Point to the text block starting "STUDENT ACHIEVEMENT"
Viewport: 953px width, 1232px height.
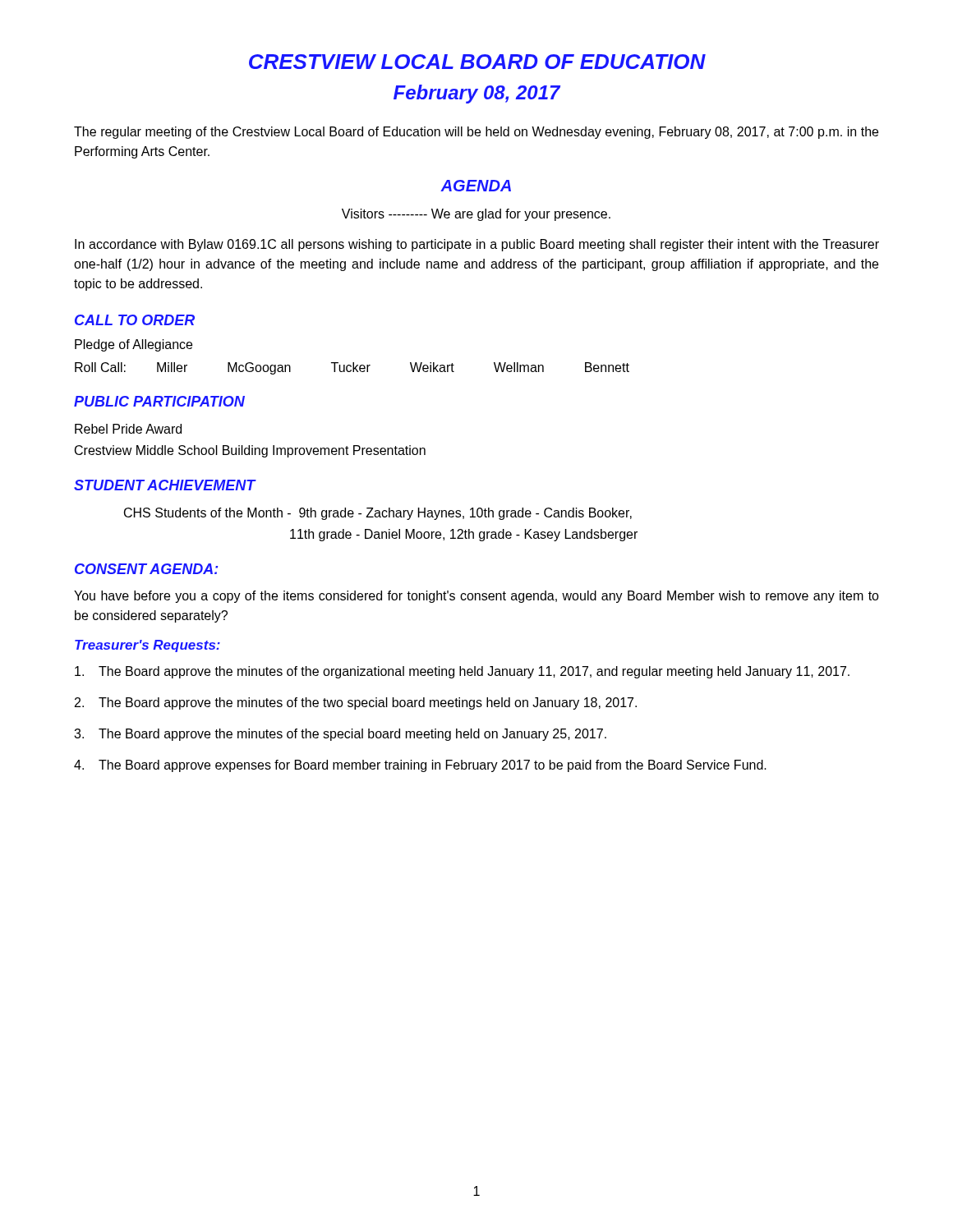[164, 486]
